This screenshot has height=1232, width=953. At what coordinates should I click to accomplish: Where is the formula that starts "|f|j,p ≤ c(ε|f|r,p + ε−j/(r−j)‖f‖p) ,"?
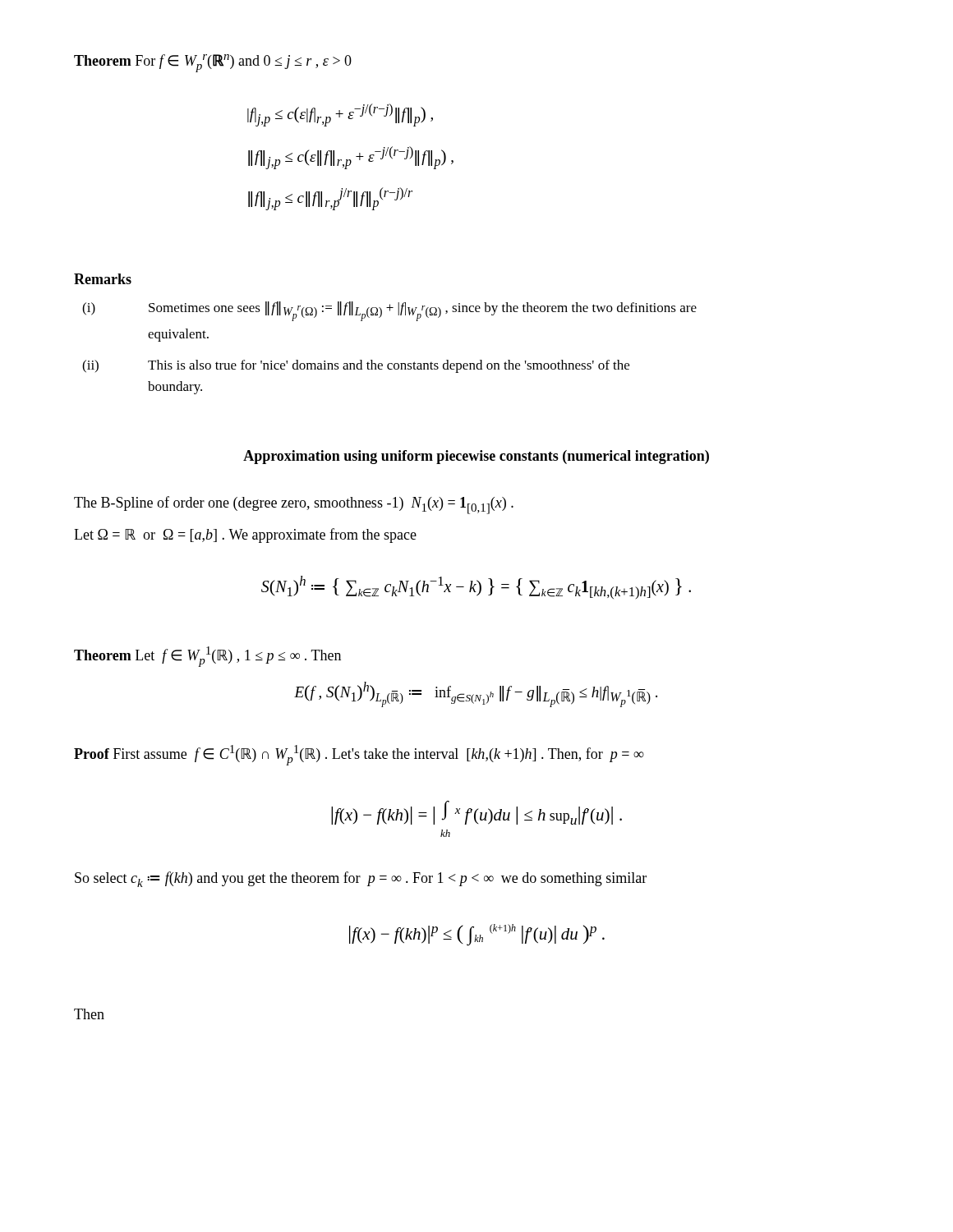tap(350, 156)
